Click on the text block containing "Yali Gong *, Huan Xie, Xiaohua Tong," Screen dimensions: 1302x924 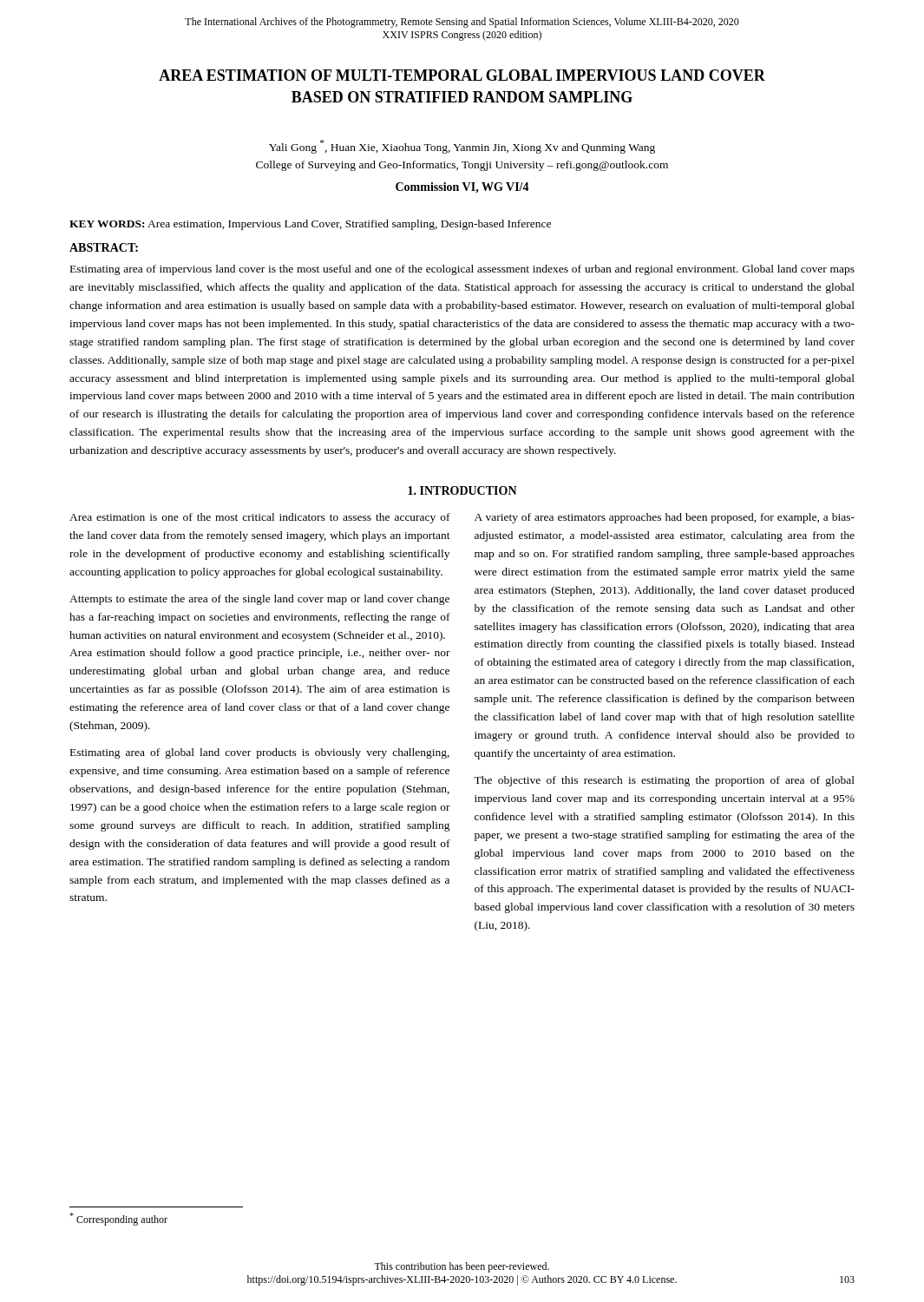click(x=462, y=145)
